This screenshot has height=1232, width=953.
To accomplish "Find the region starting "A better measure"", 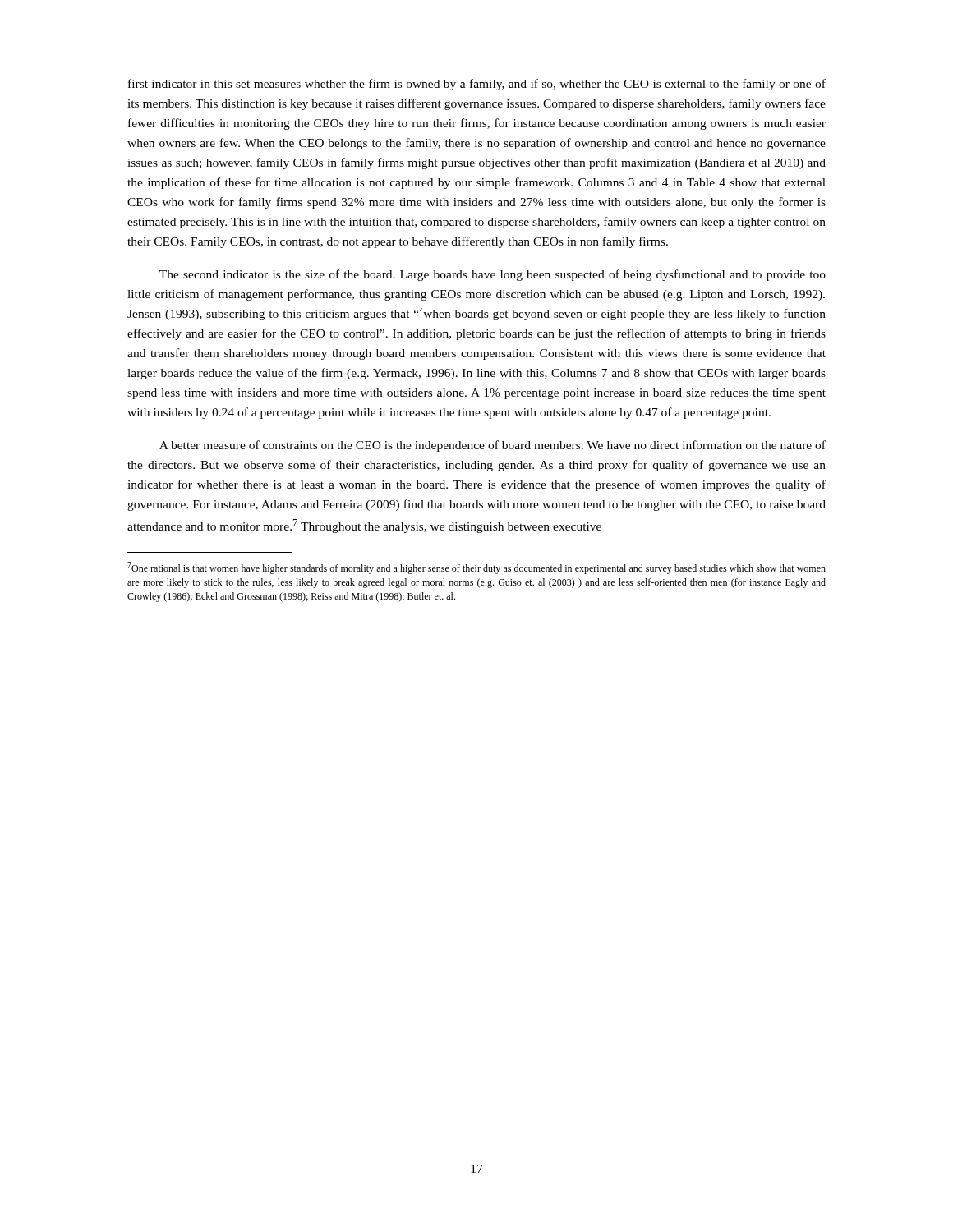I will click(476, 486).
